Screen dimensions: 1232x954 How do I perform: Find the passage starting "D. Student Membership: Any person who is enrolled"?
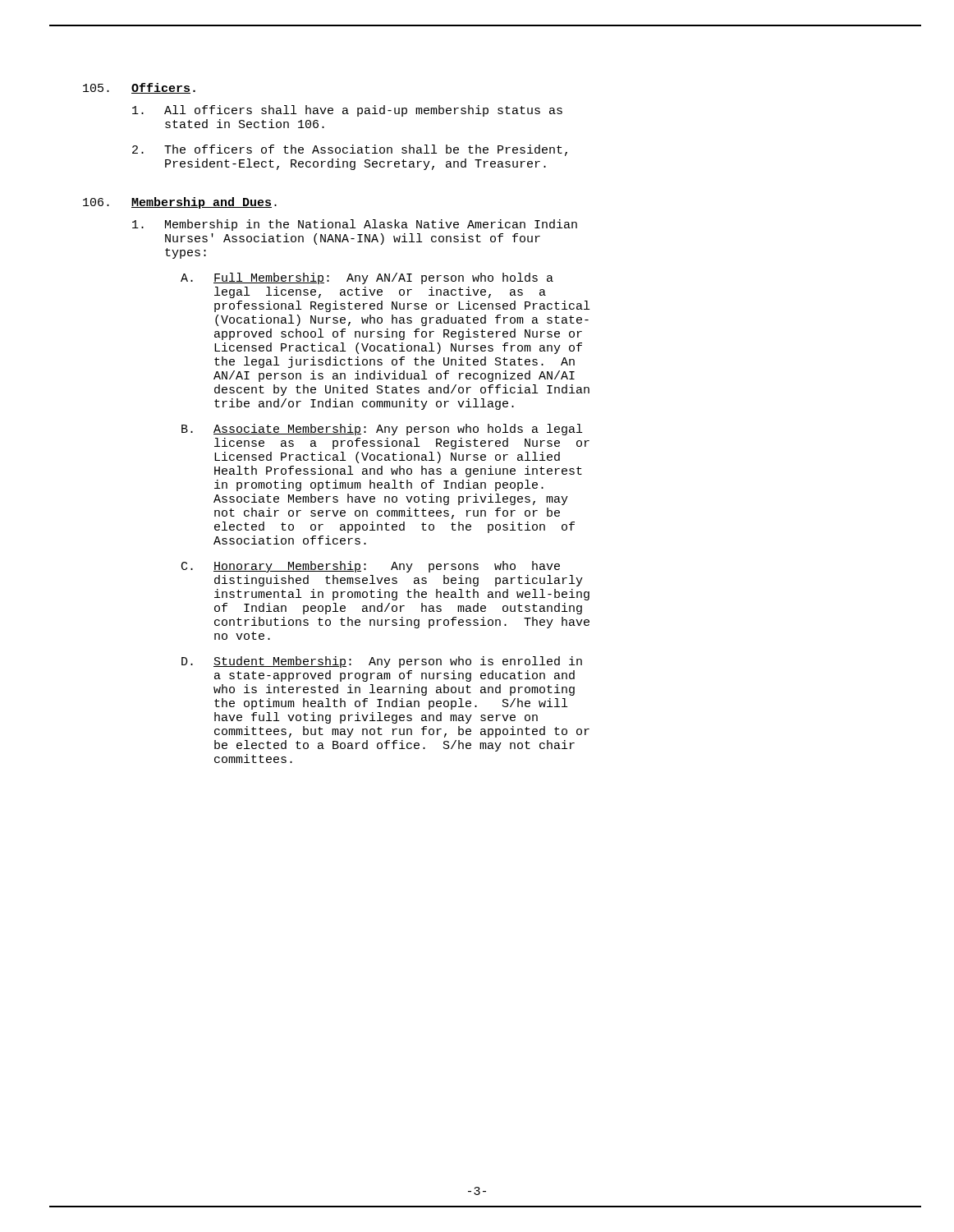[385, 711]
